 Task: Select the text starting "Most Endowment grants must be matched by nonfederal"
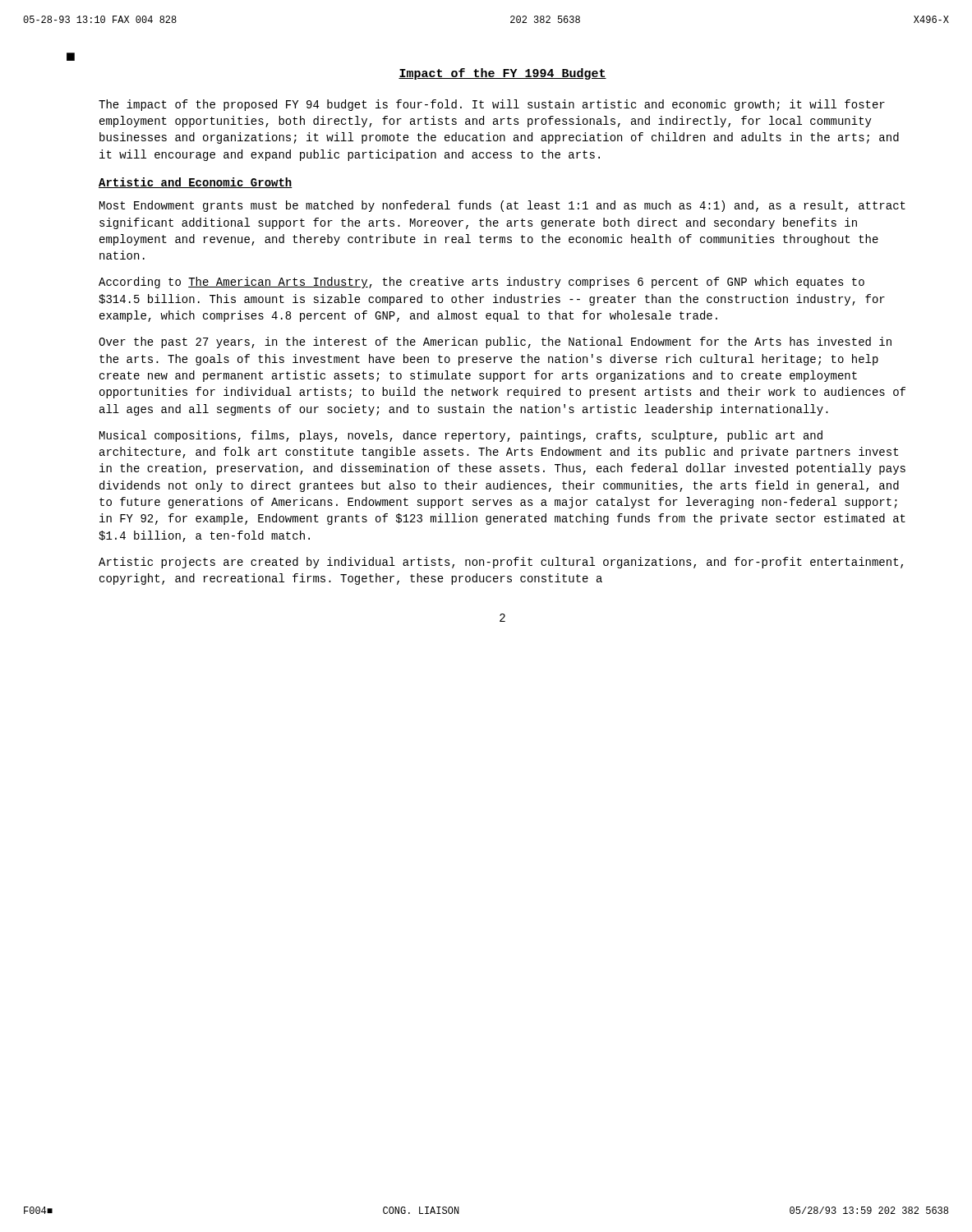point(502,231)
